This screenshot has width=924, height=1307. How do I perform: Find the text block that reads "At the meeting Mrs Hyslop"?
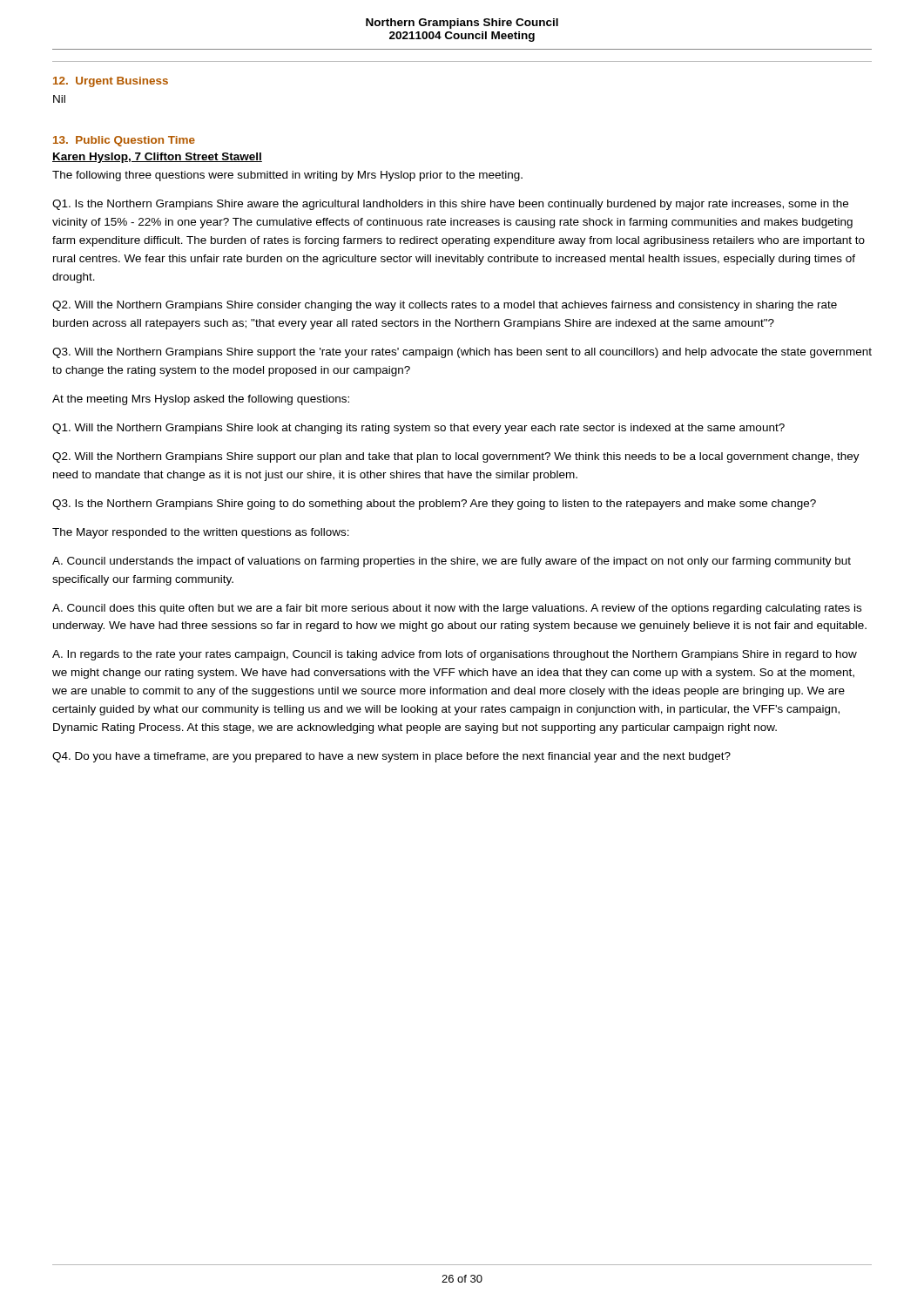coord(201,399)
